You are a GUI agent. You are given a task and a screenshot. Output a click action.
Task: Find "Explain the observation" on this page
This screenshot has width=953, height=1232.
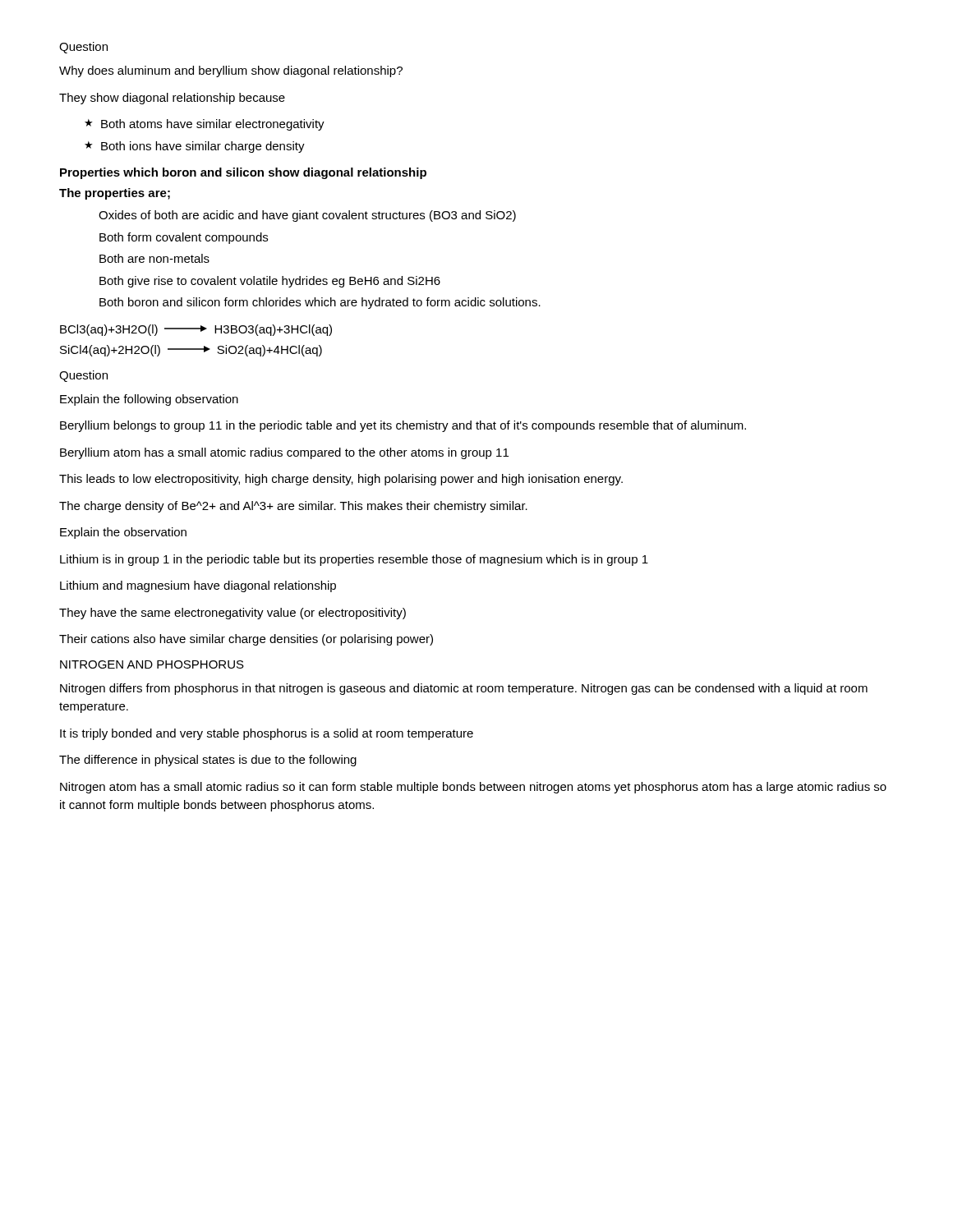pyautogui.click(x=123, y=532)
